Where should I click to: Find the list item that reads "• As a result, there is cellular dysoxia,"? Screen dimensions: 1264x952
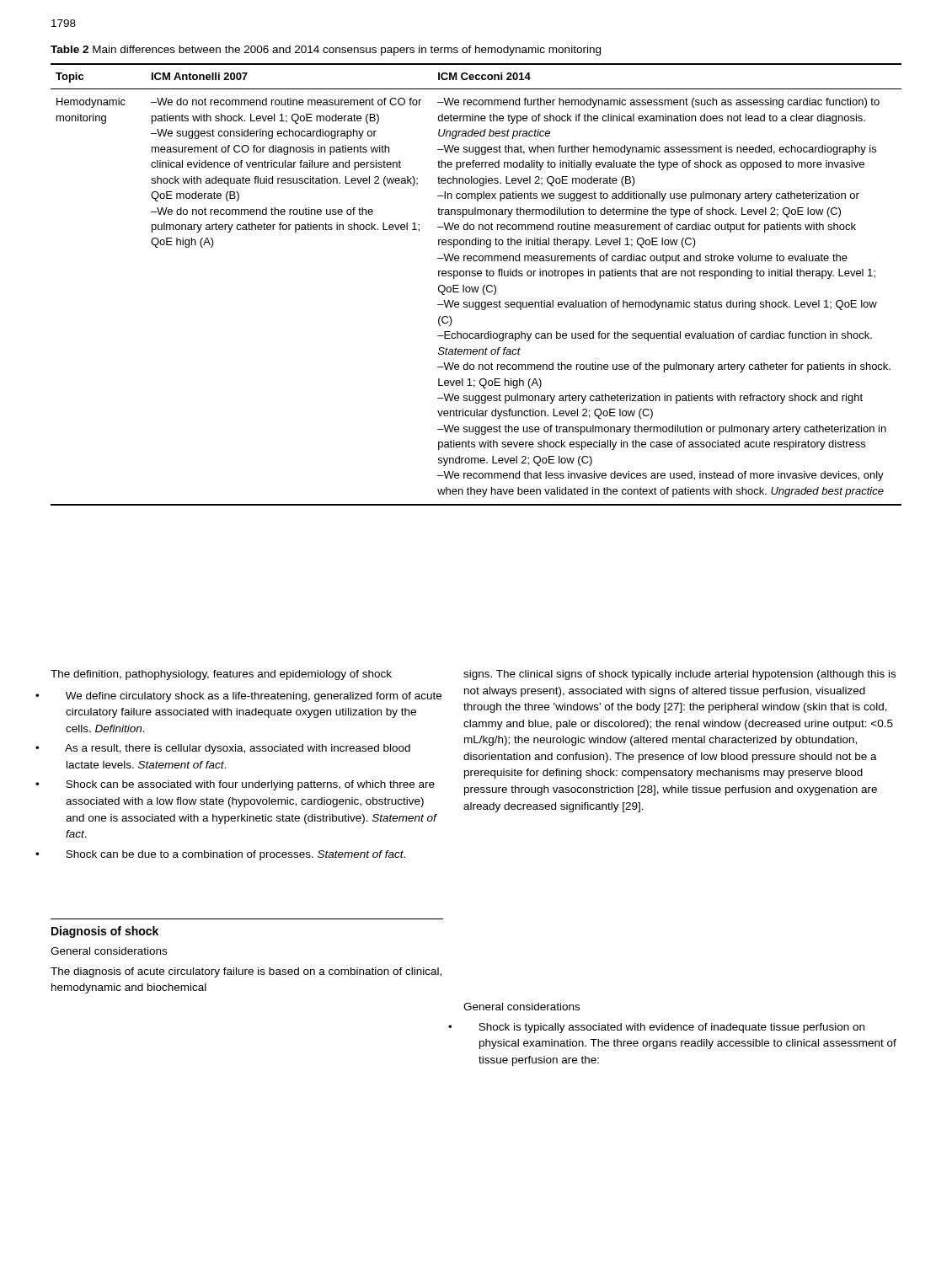231,755
